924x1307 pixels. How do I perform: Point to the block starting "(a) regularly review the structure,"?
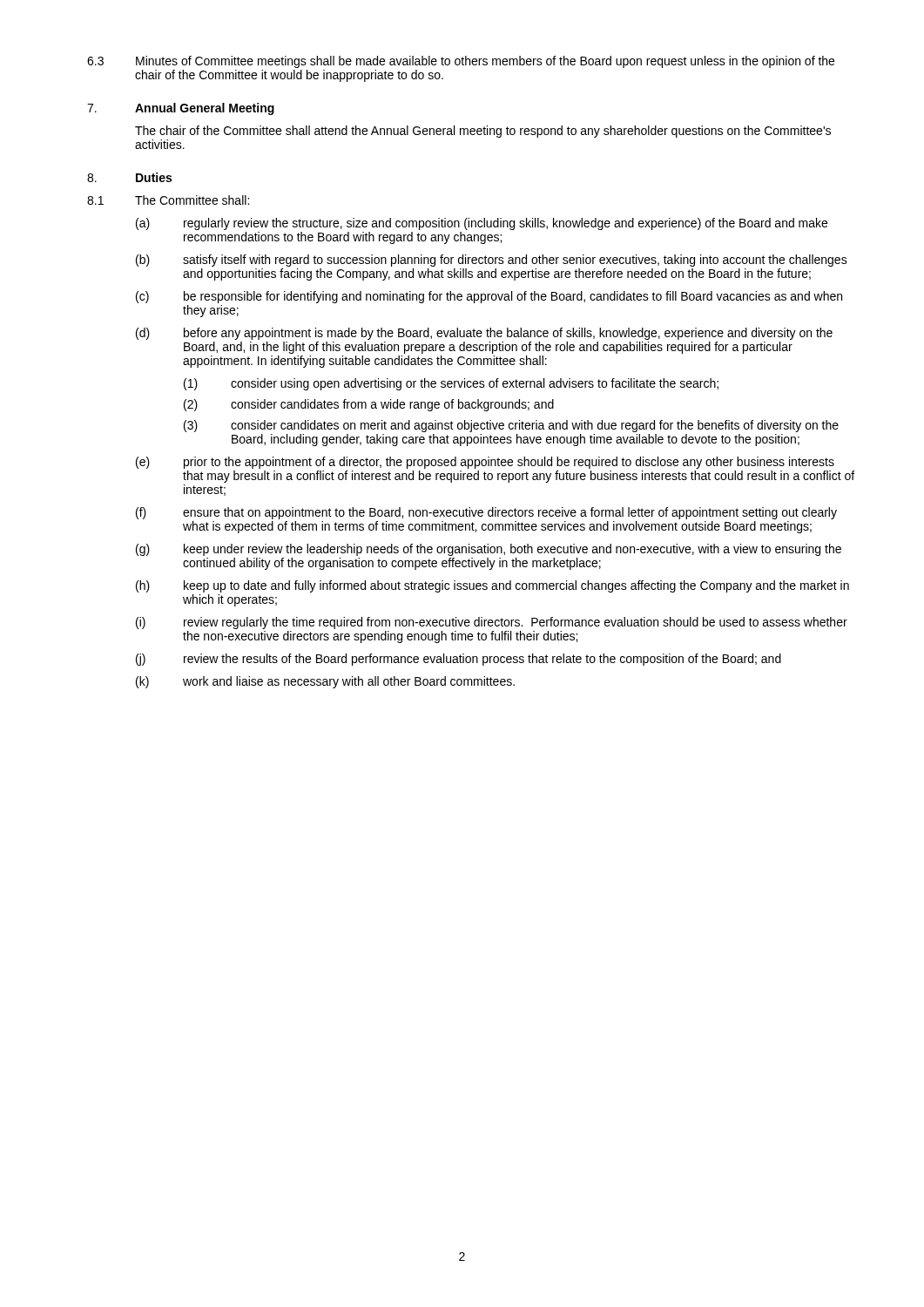[x=496, y=230]
